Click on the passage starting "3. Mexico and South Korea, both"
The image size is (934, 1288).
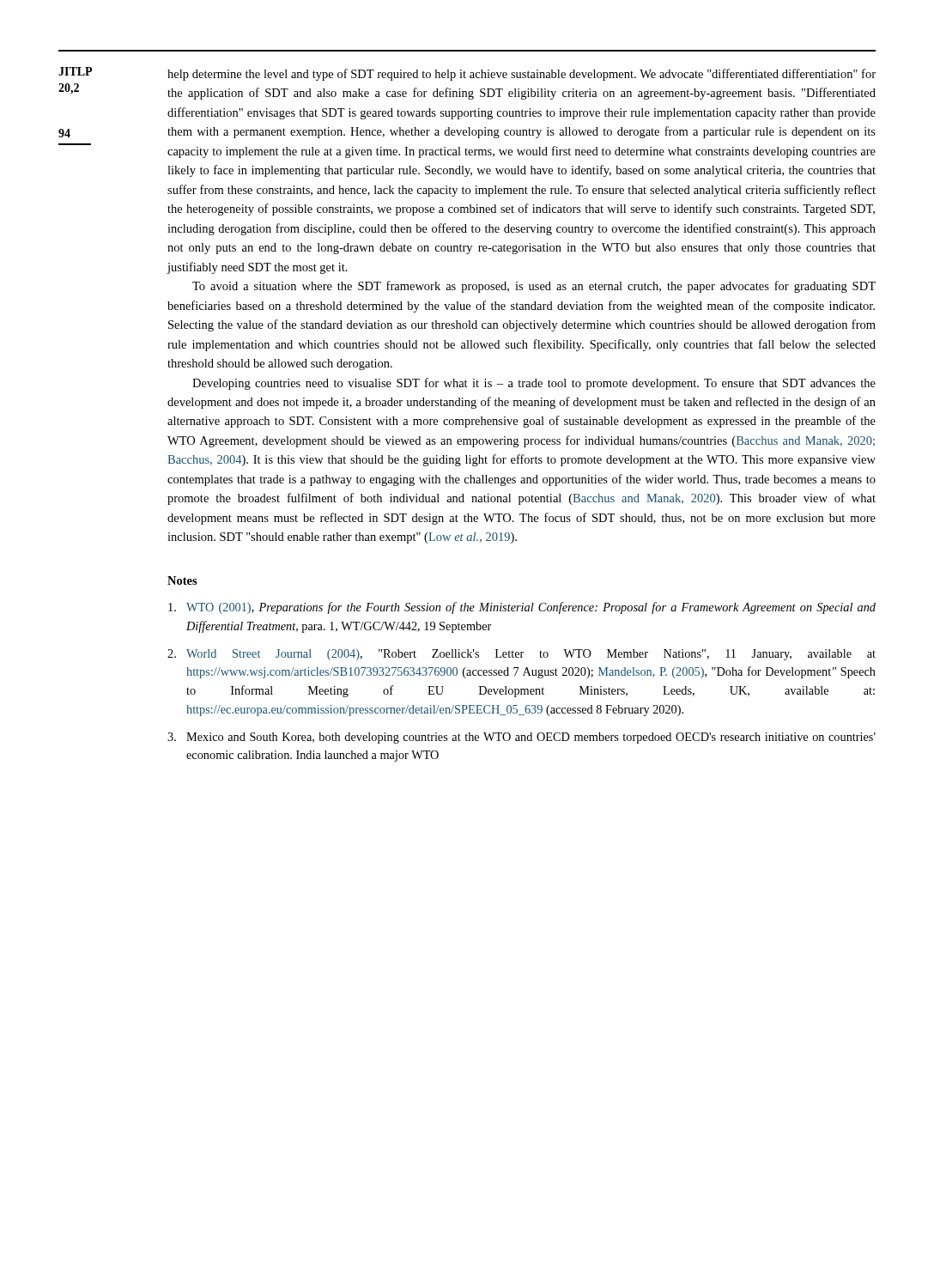coord(521,746)
